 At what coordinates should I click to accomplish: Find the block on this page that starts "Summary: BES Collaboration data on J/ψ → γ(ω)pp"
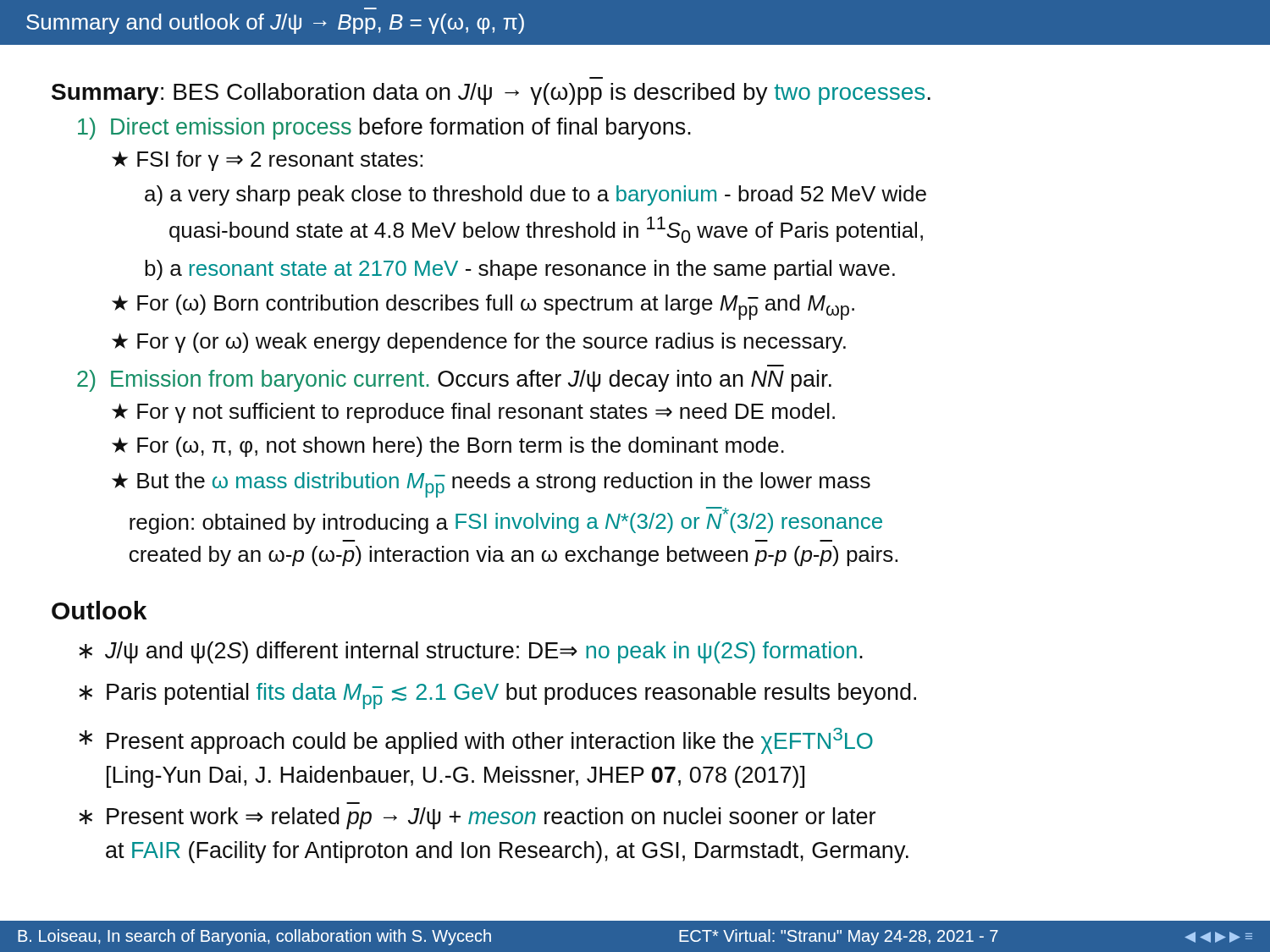coord(491,92)
